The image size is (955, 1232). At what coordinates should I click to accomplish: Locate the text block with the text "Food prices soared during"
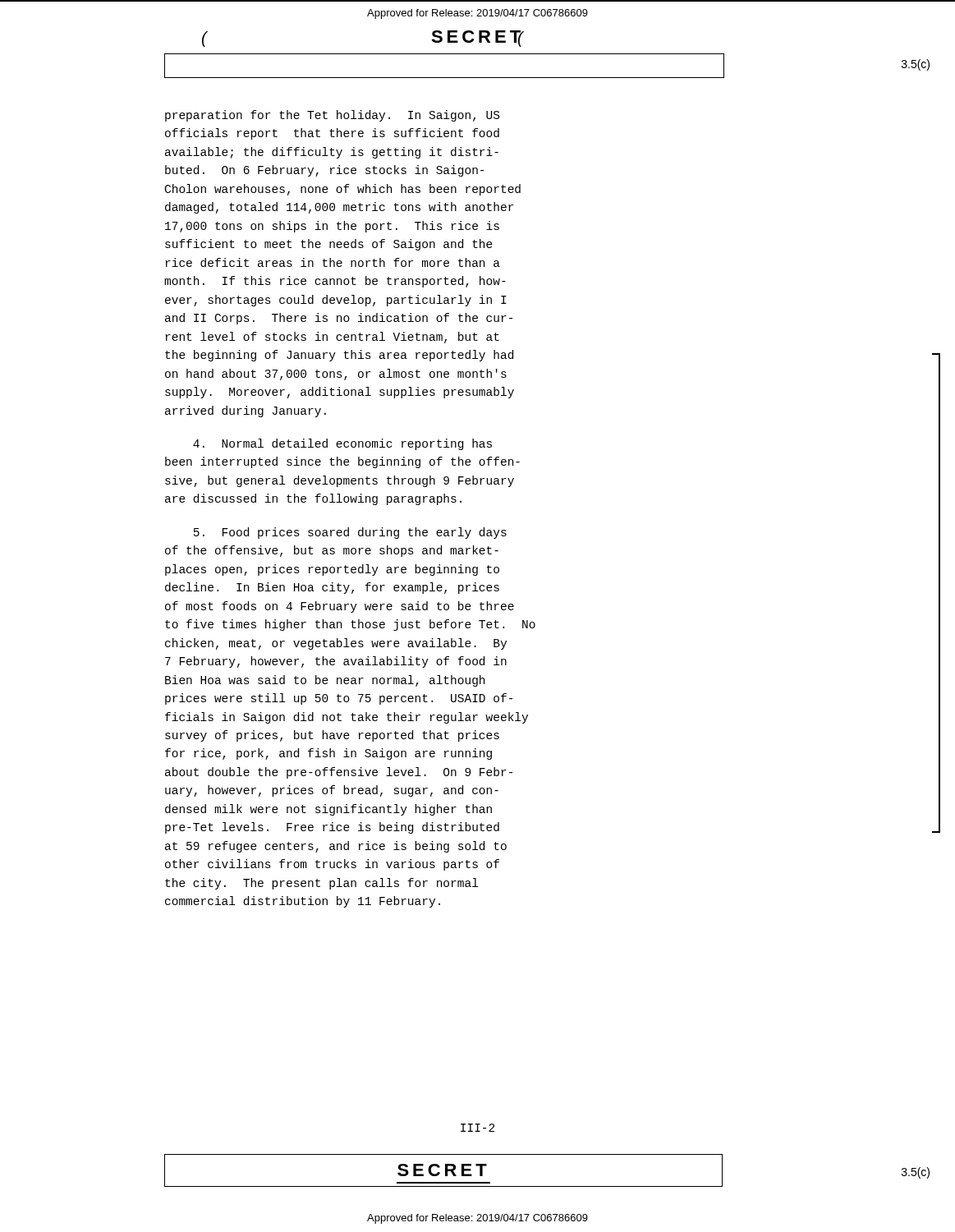coord(350,717)
